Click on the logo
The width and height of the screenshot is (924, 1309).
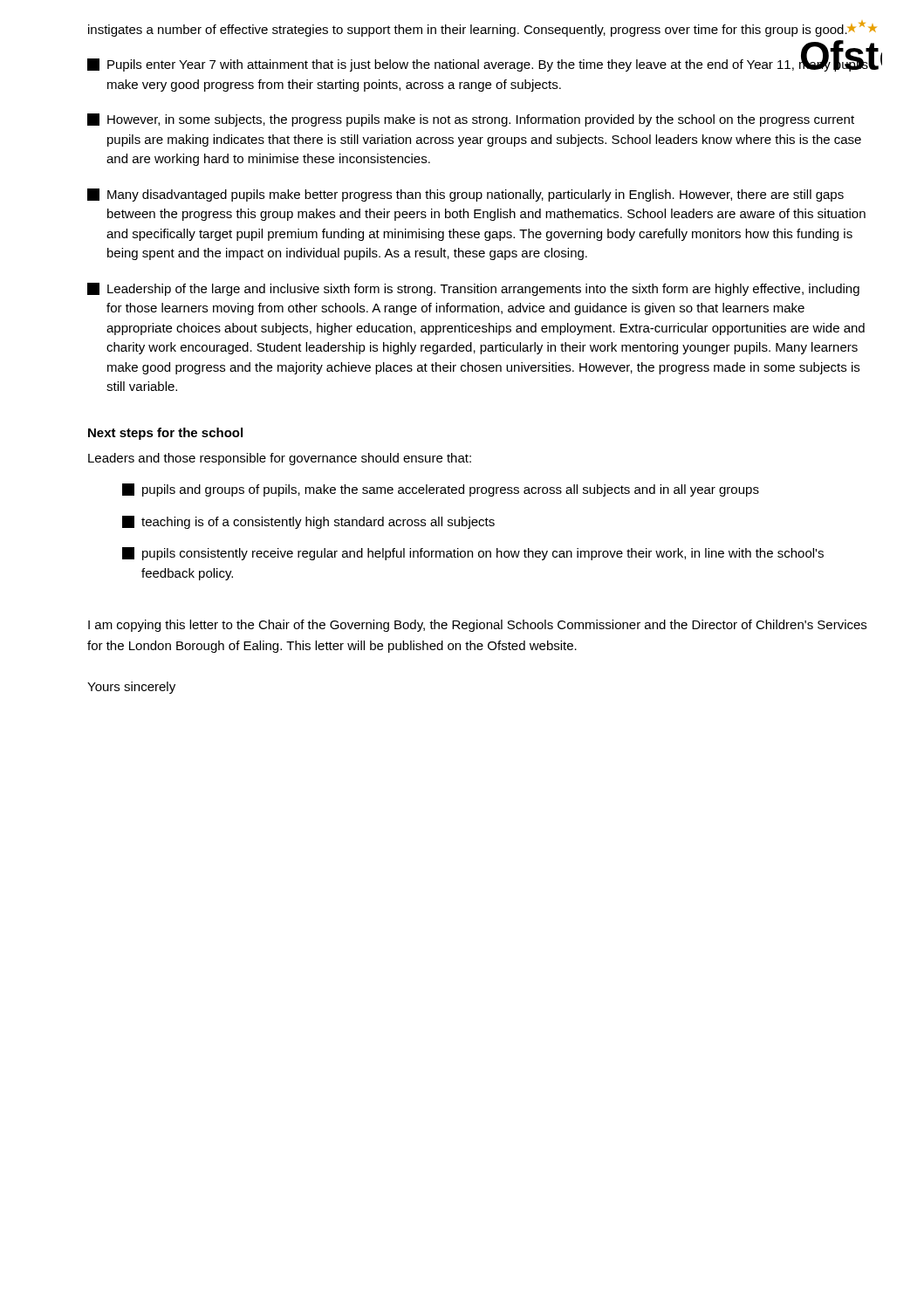(841, 49)
